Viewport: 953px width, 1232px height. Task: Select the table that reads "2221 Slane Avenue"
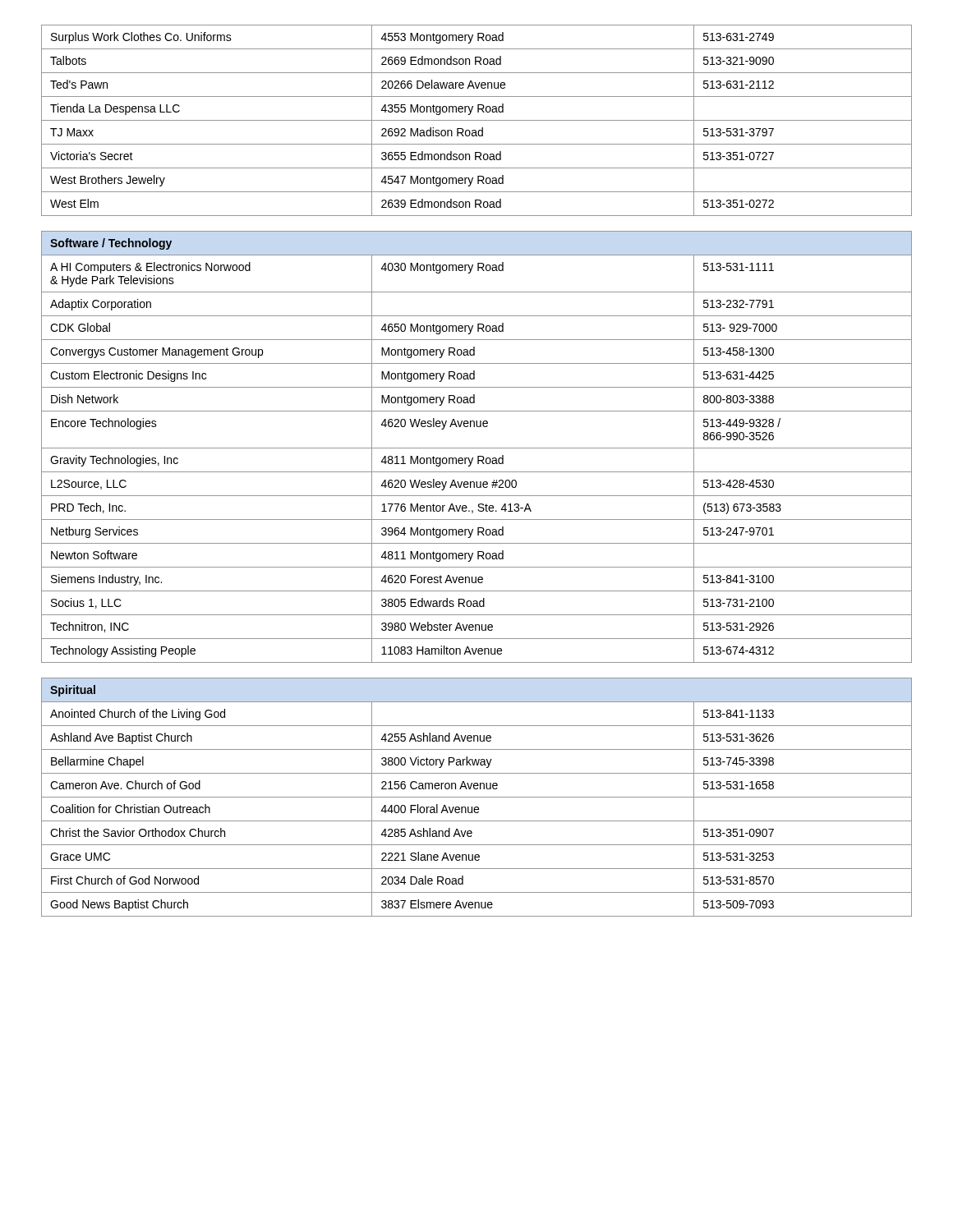(x=476, y=797)
